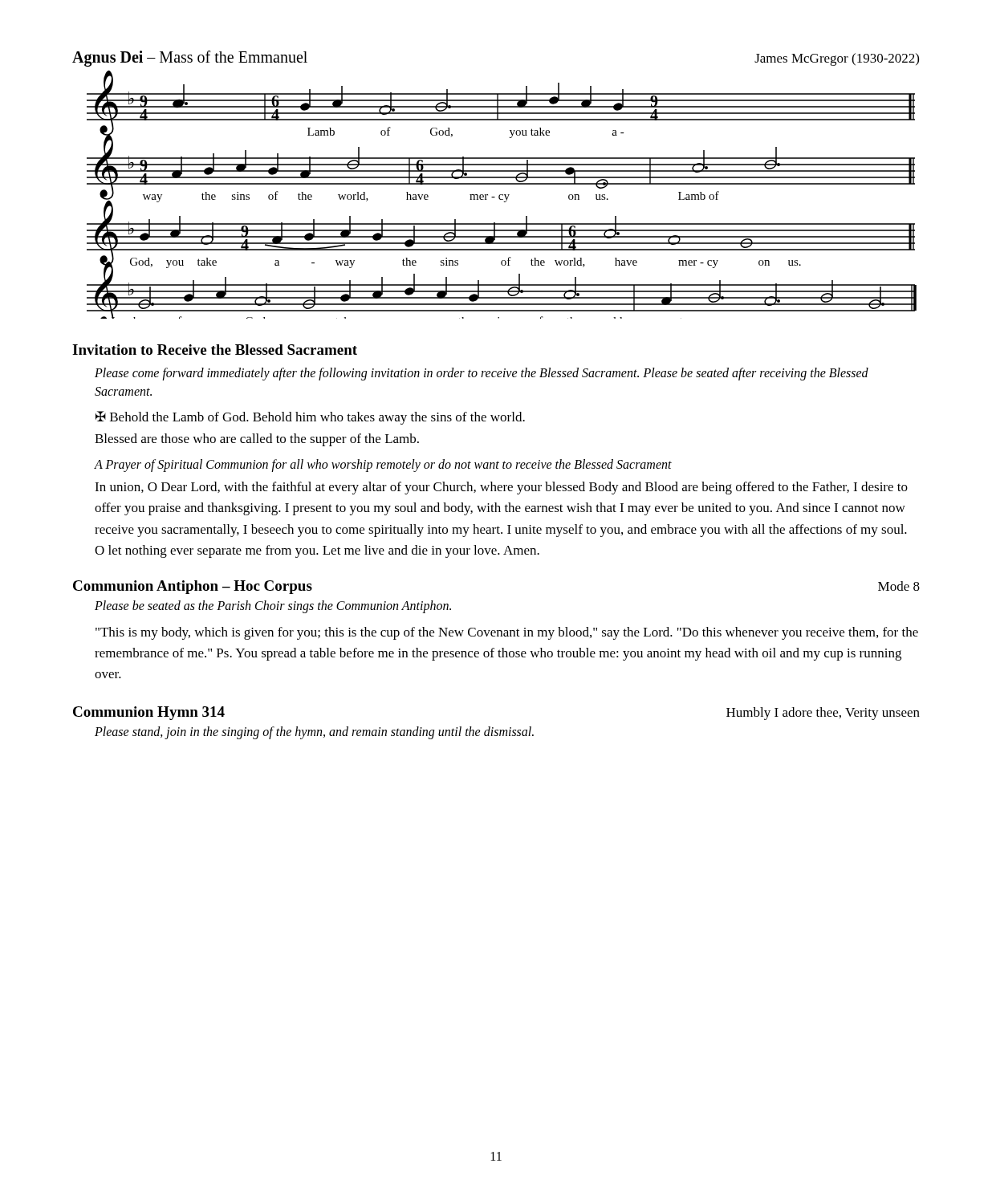Viewport: 992px width, 1204px height.
Task: Find the illustration
Action: tap(496, 196)
